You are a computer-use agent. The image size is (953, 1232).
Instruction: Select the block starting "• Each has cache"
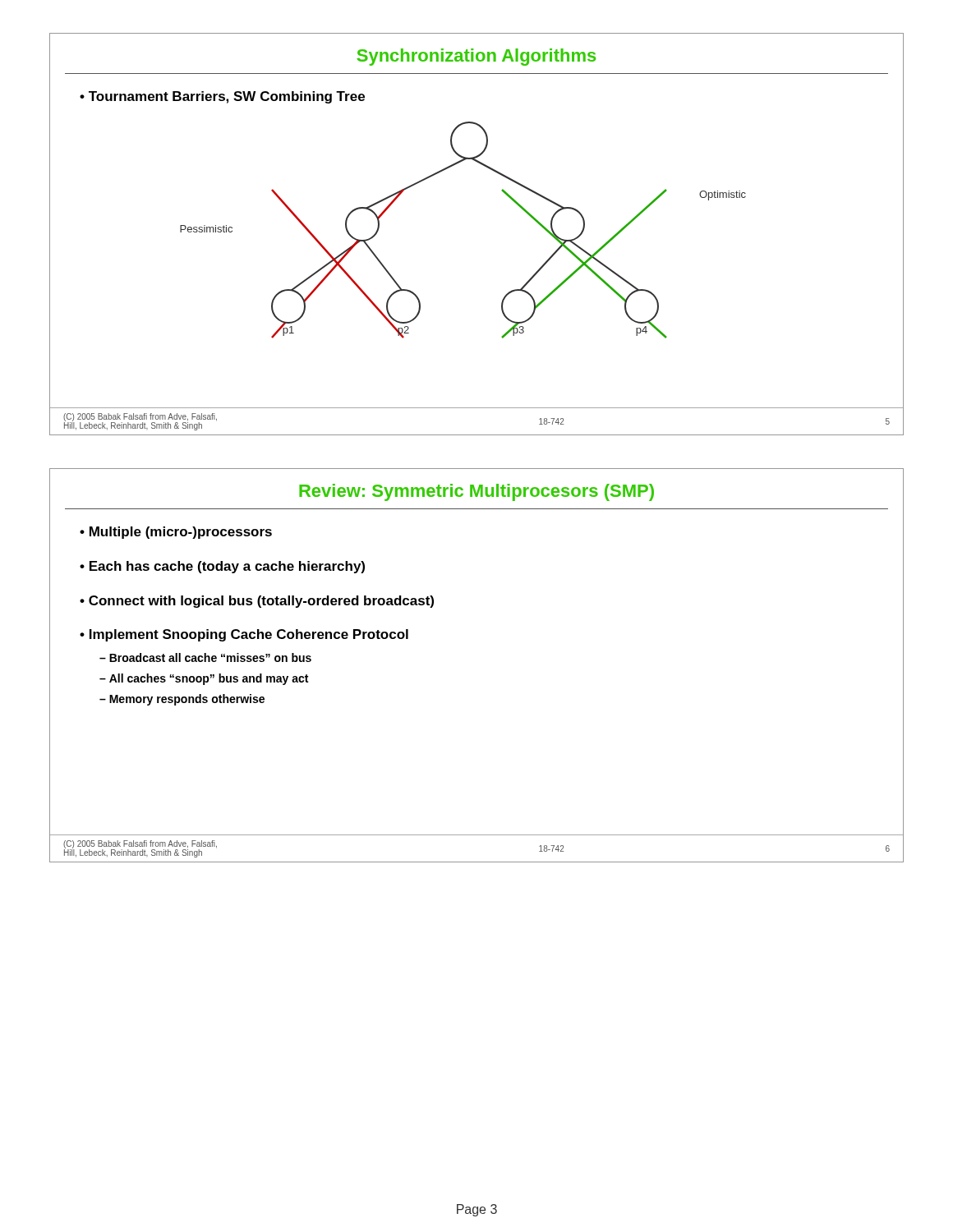pos(223,566)
